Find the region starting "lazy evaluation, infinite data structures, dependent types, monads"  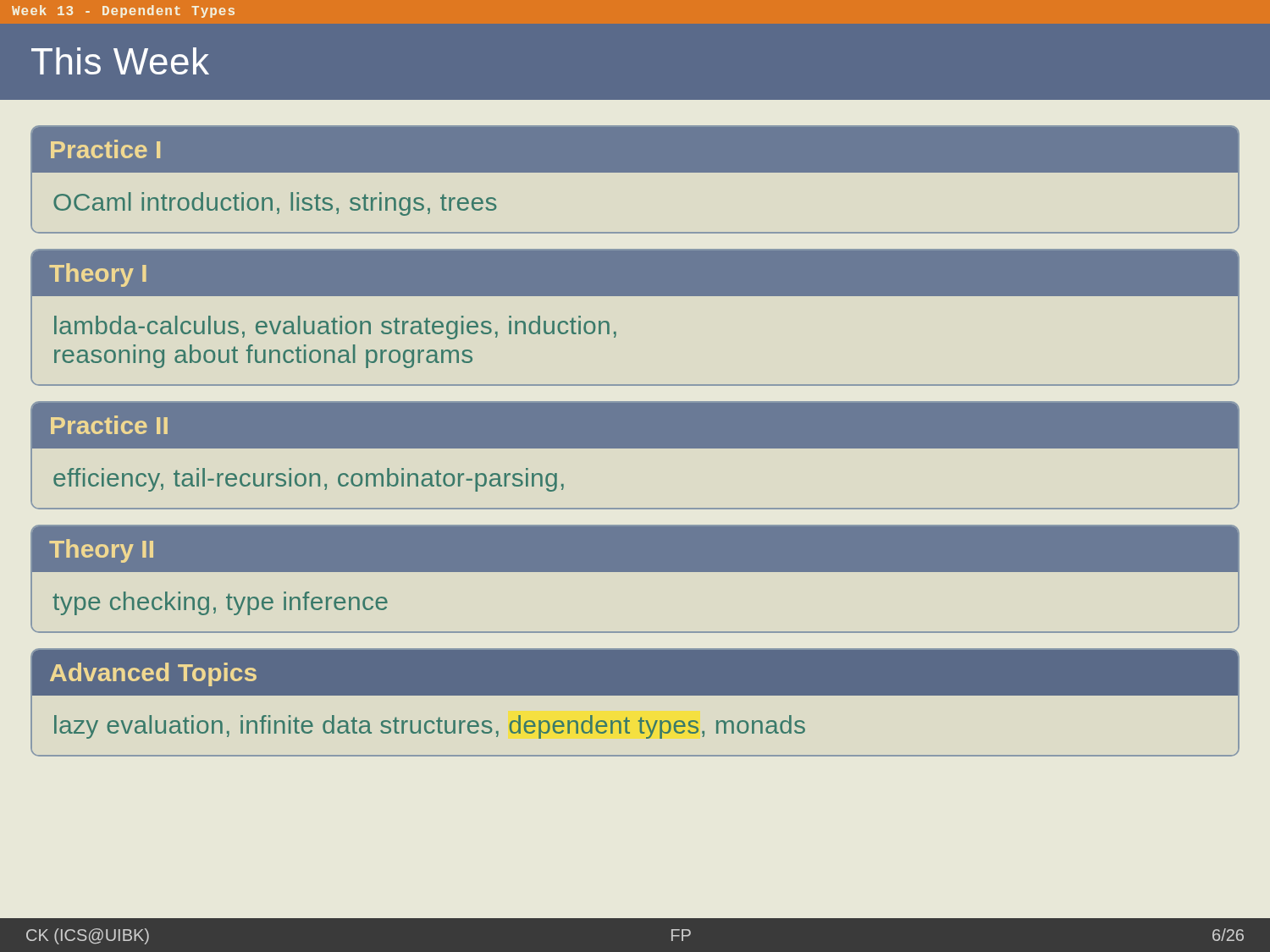(x=429, y=725)
